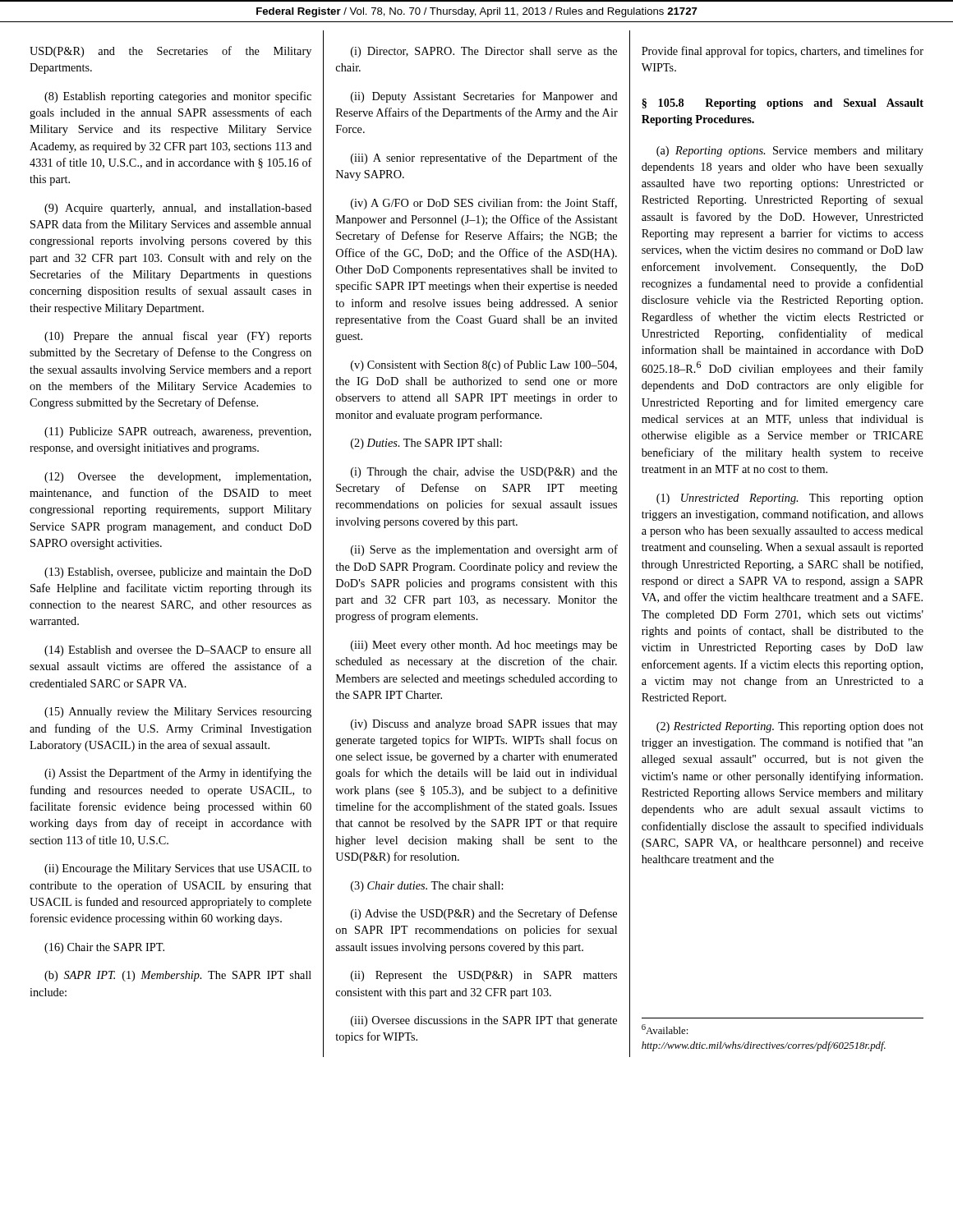Select the text starting "(a) Reporting options."
This screenshot has height=1232, width=953.
coord(782,505)
